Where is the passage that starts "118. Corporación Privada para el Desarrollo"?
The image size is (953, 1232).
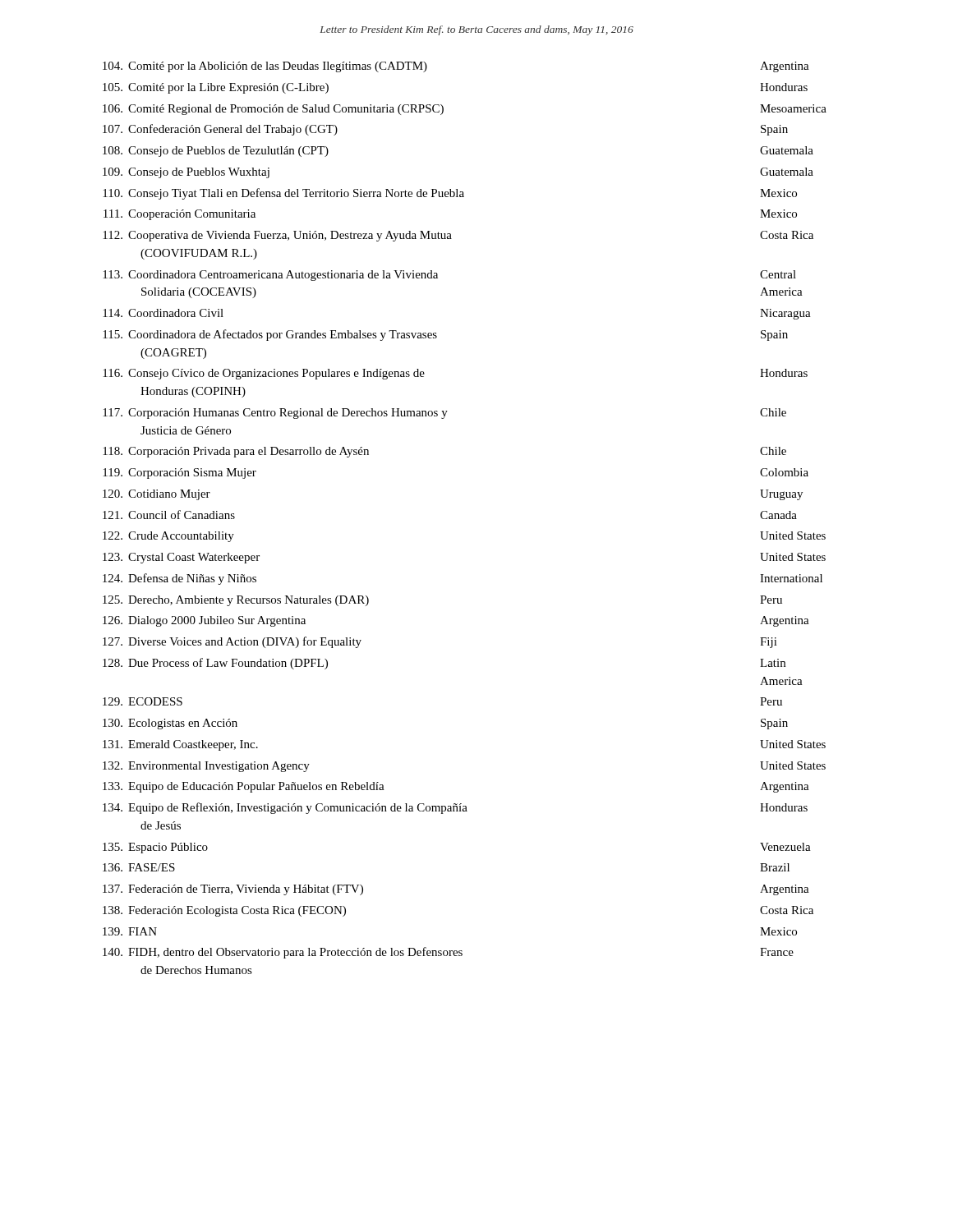click(235, 452)
